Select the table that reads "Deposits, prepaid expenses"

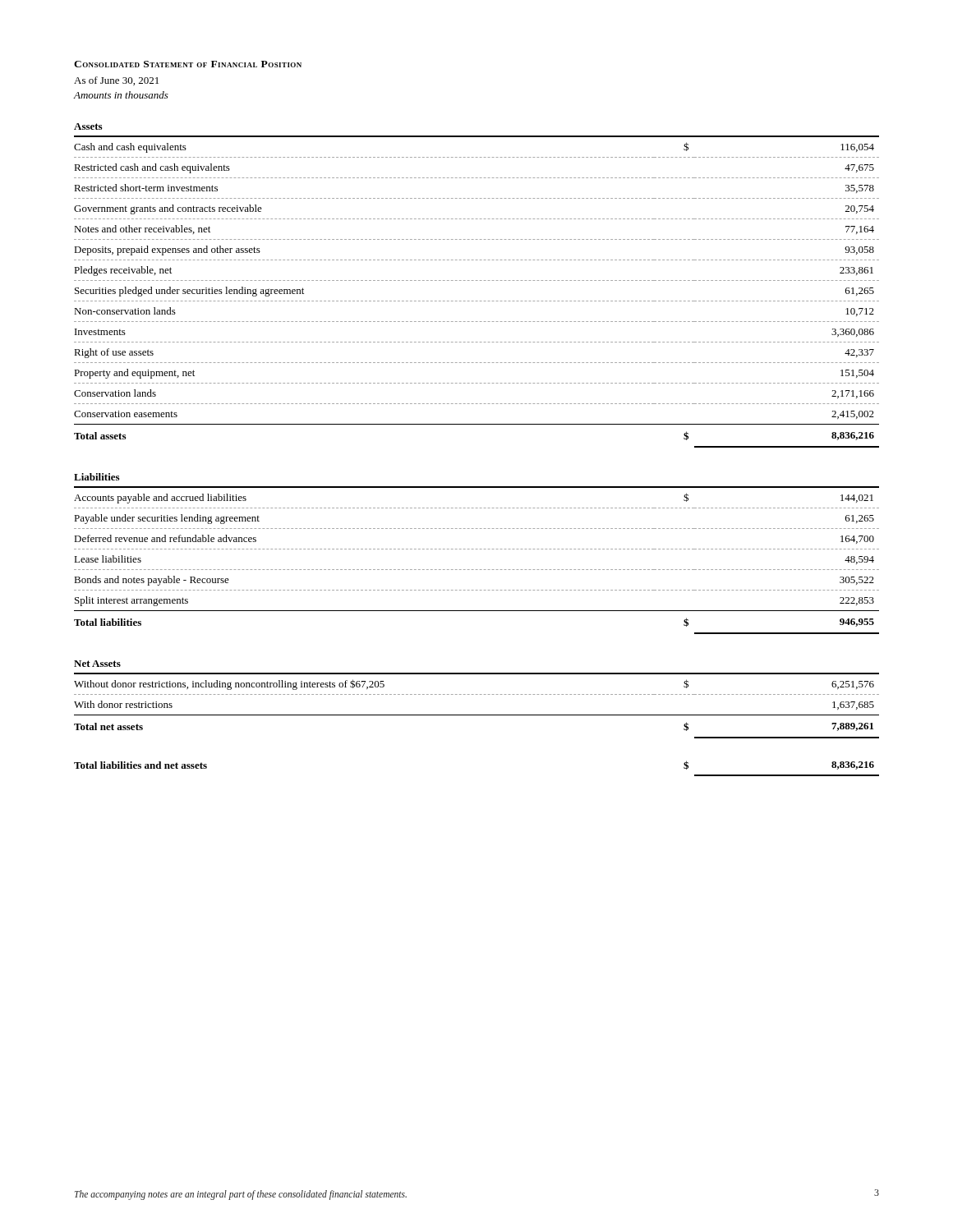point(476,292)
